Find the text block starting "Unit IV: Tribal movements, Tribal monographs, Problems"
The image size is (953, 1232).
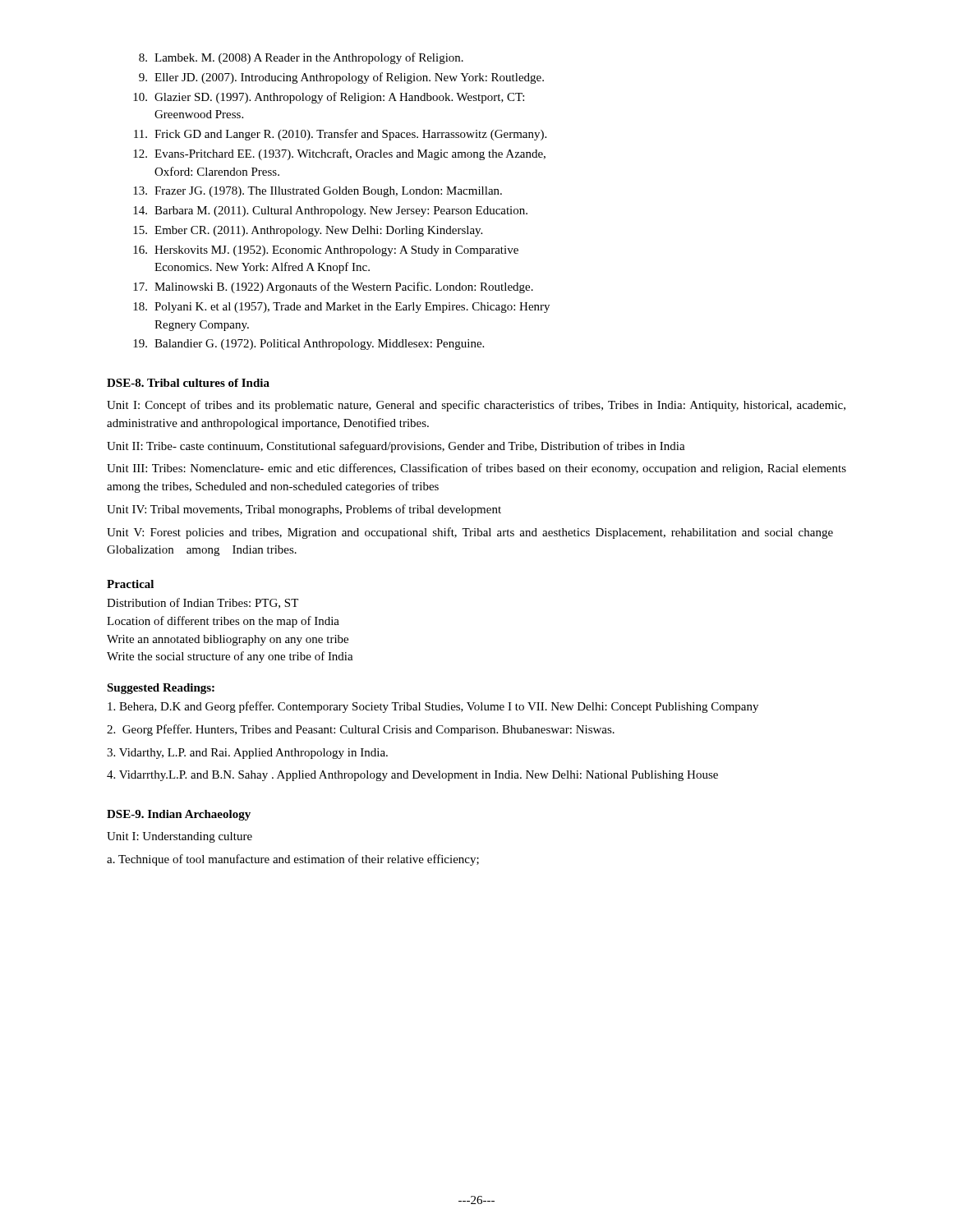pyautogui.click(x=304, y=509)
